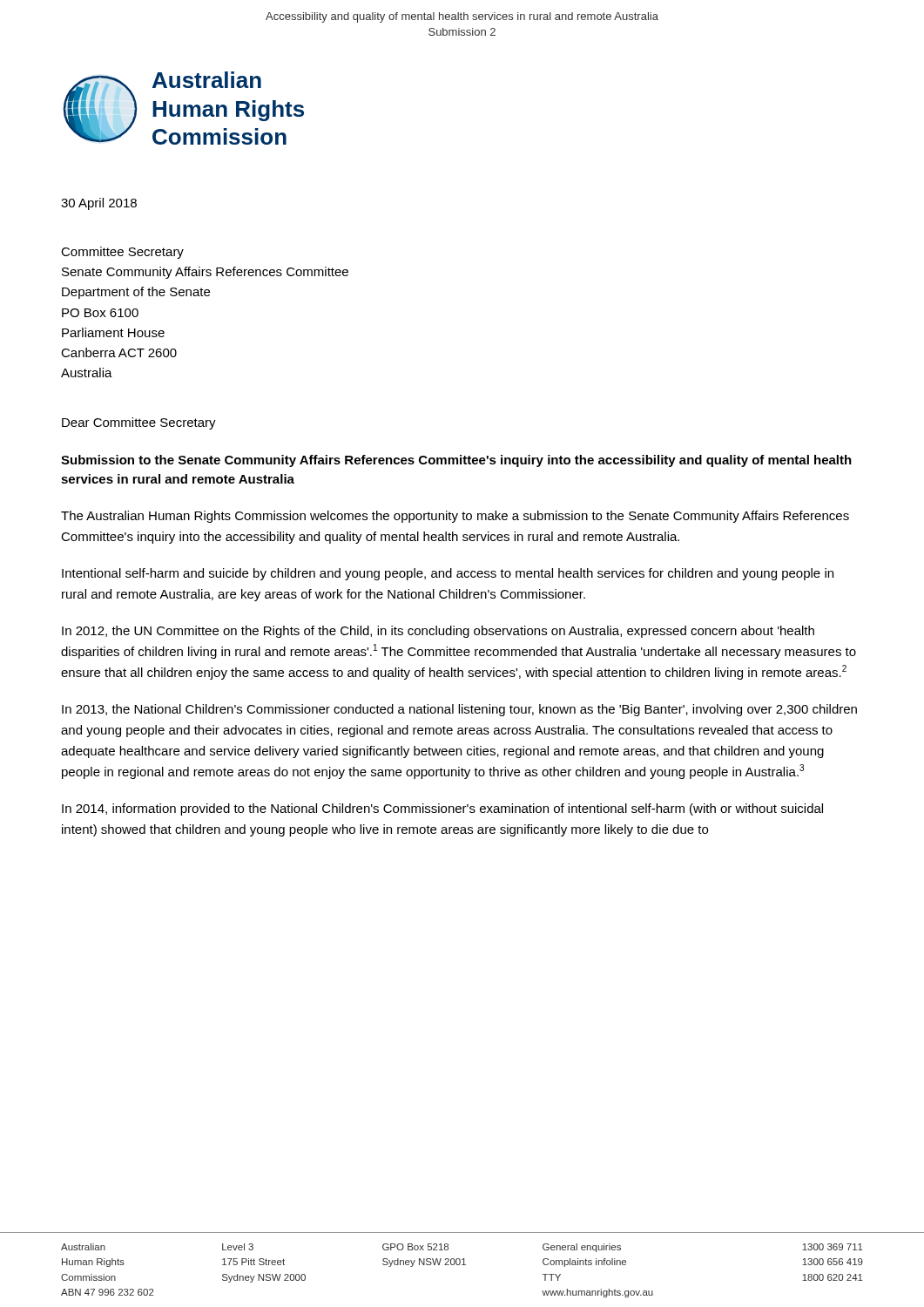The height and width of the screenshot is (1307, 924).
Task: Find the block on this page that starts "In 2012, the UN Committee"
Action: tap(459, 651)
